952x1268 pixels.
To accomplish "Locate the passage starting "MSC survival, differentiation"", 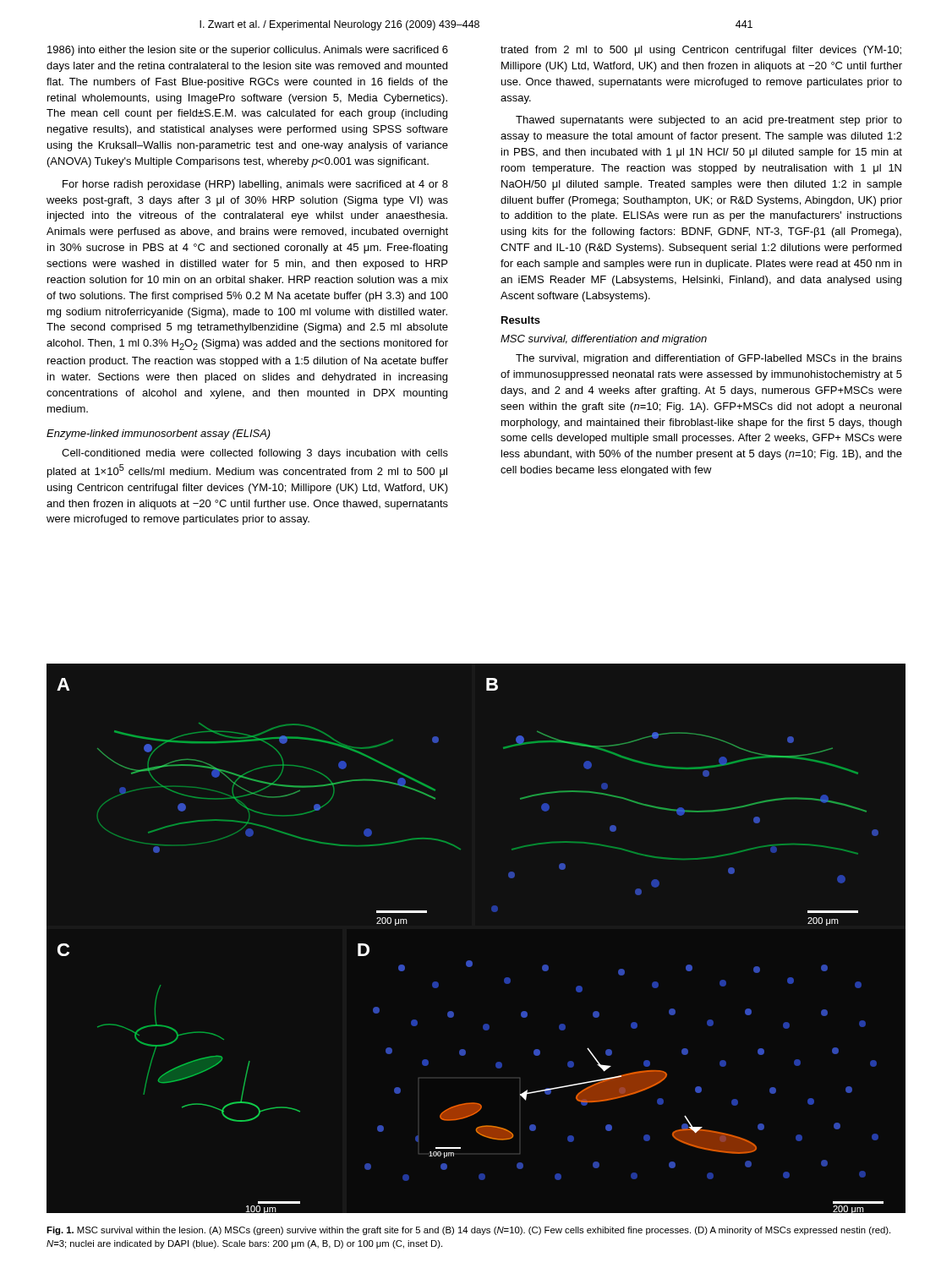I will [x=701, y=340].
